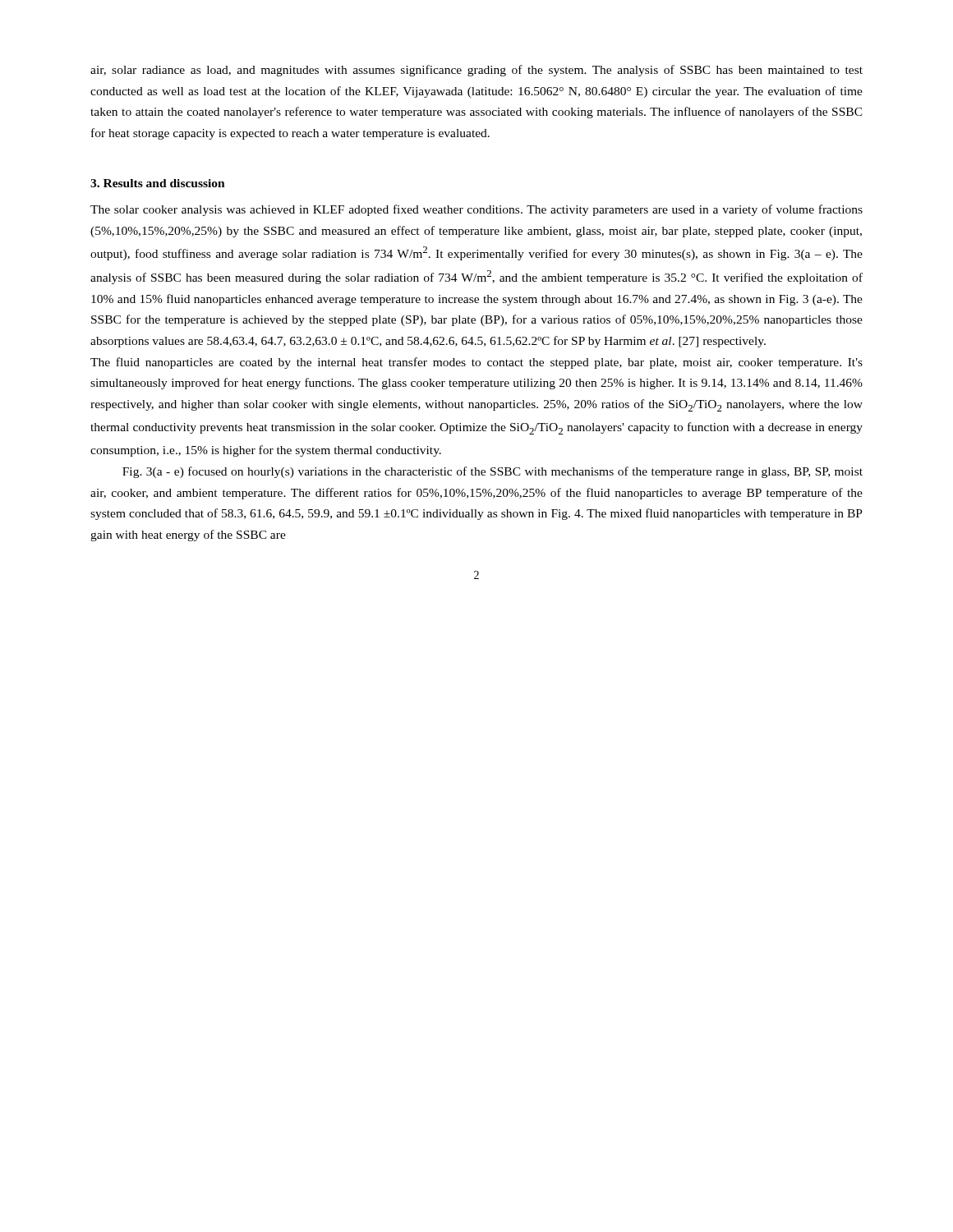Point to the block beginning "Fig. 3(a - e) focused on"
Image resolution: width=953 pixels, height=1232 pixels.
tap(476, 503)
